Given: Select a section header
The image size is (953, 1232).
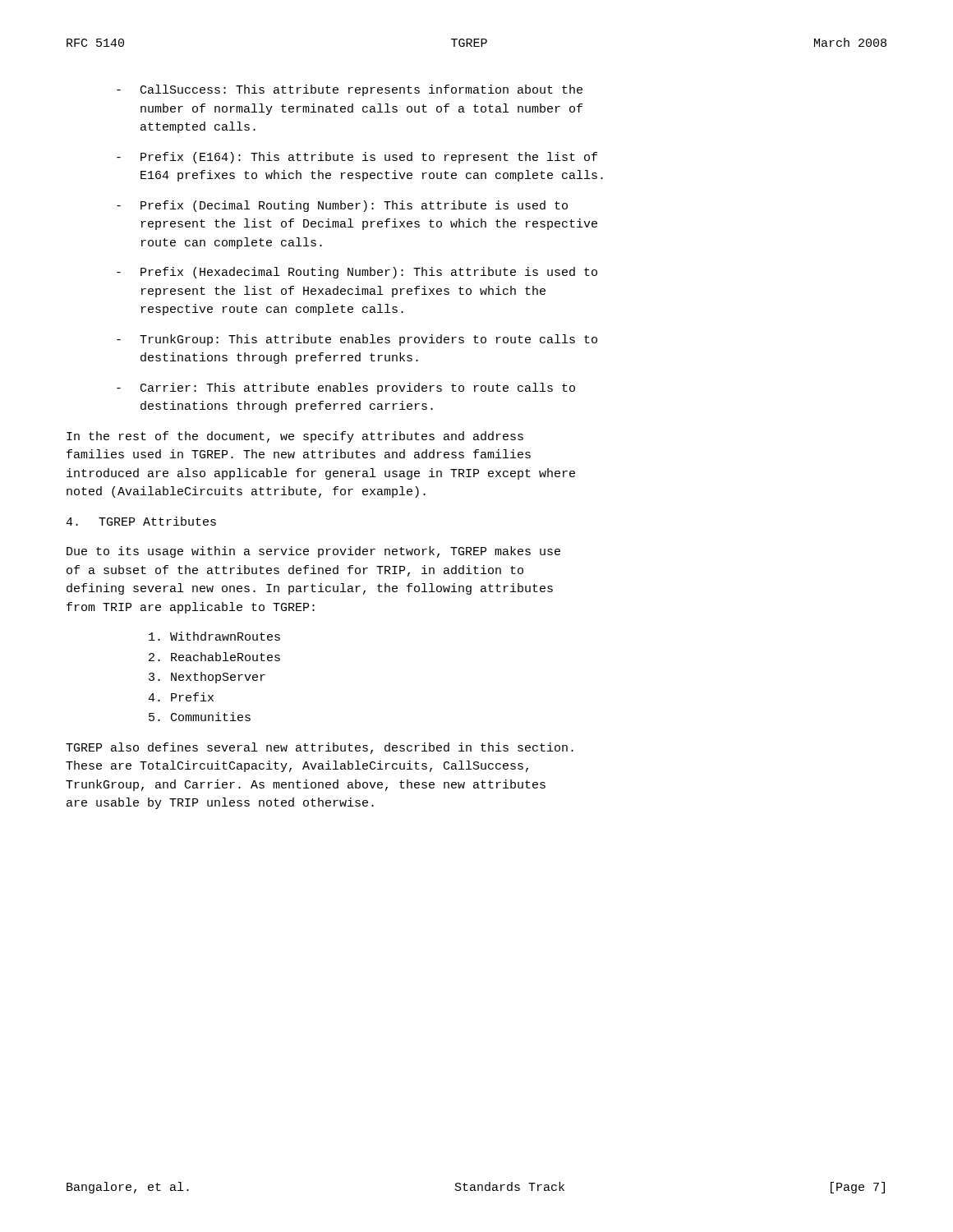Looking at the screenshot, I should [141, 523].
